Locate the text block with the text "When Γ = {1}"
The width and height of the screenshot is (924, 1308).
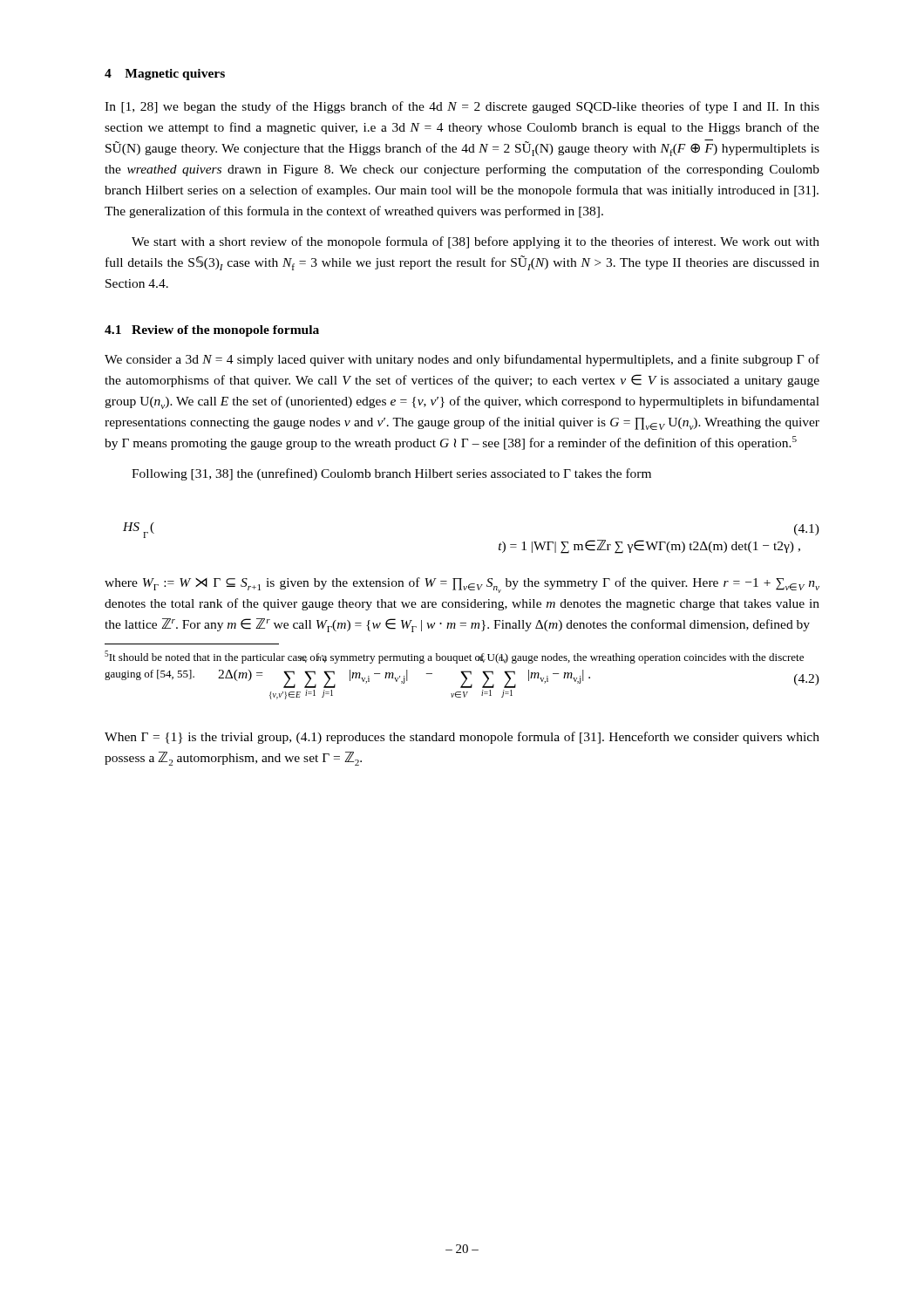tap(462, 748)
